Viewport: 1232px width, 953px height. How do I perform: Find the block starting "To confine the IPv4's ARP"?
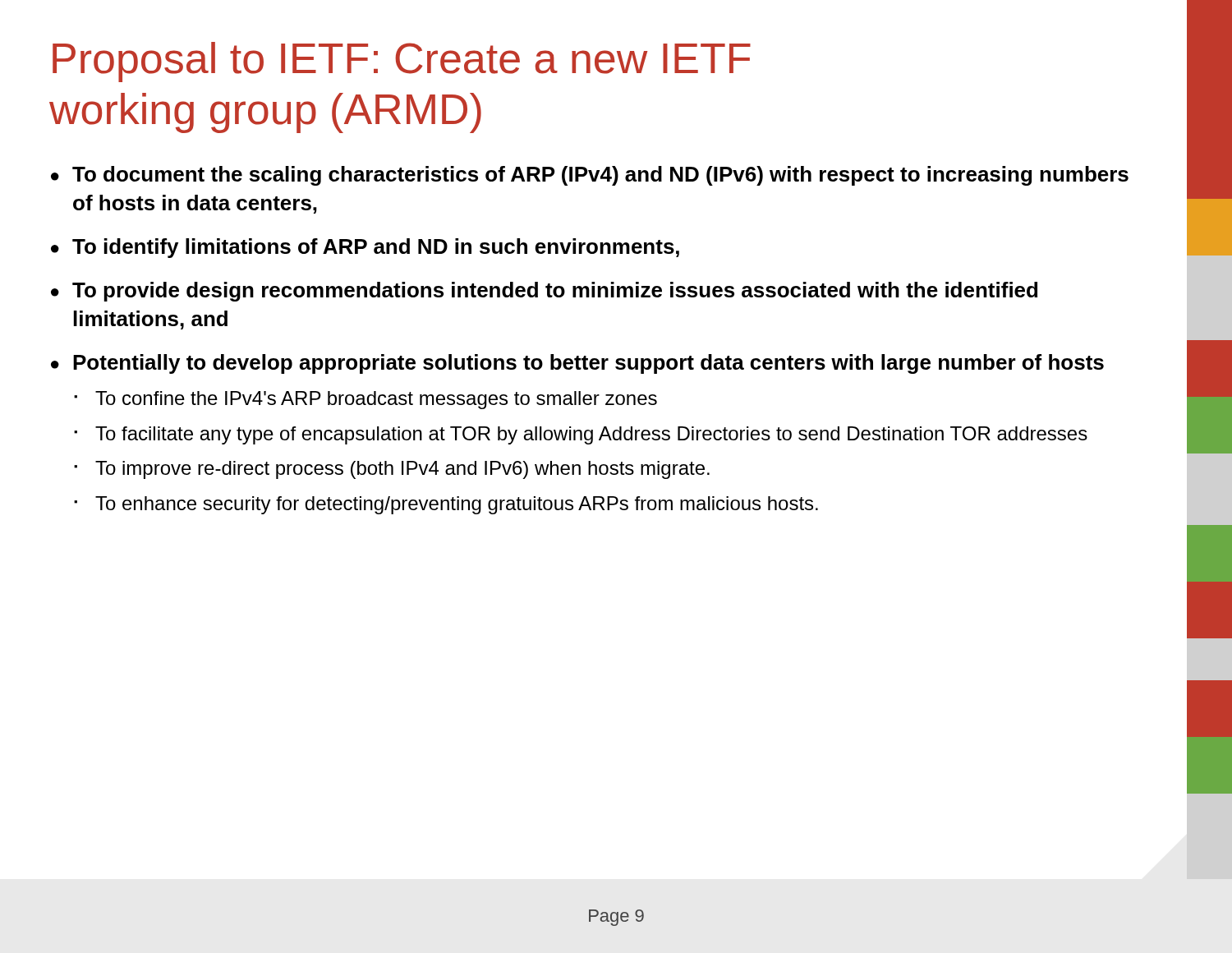pos(366,399)
